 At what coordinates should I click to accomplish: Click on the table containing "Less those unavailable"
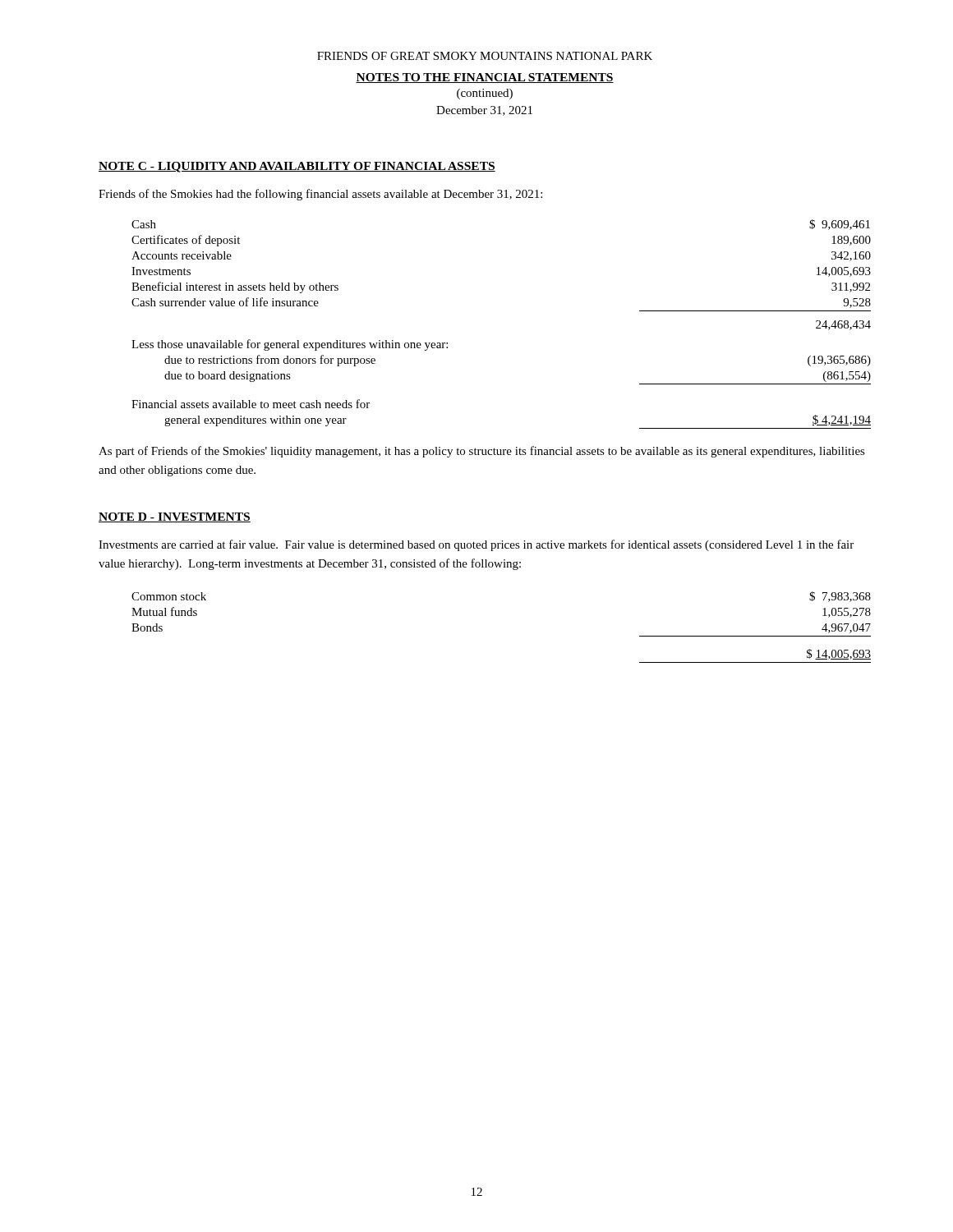pyautogui.click(x=485, y=322)
